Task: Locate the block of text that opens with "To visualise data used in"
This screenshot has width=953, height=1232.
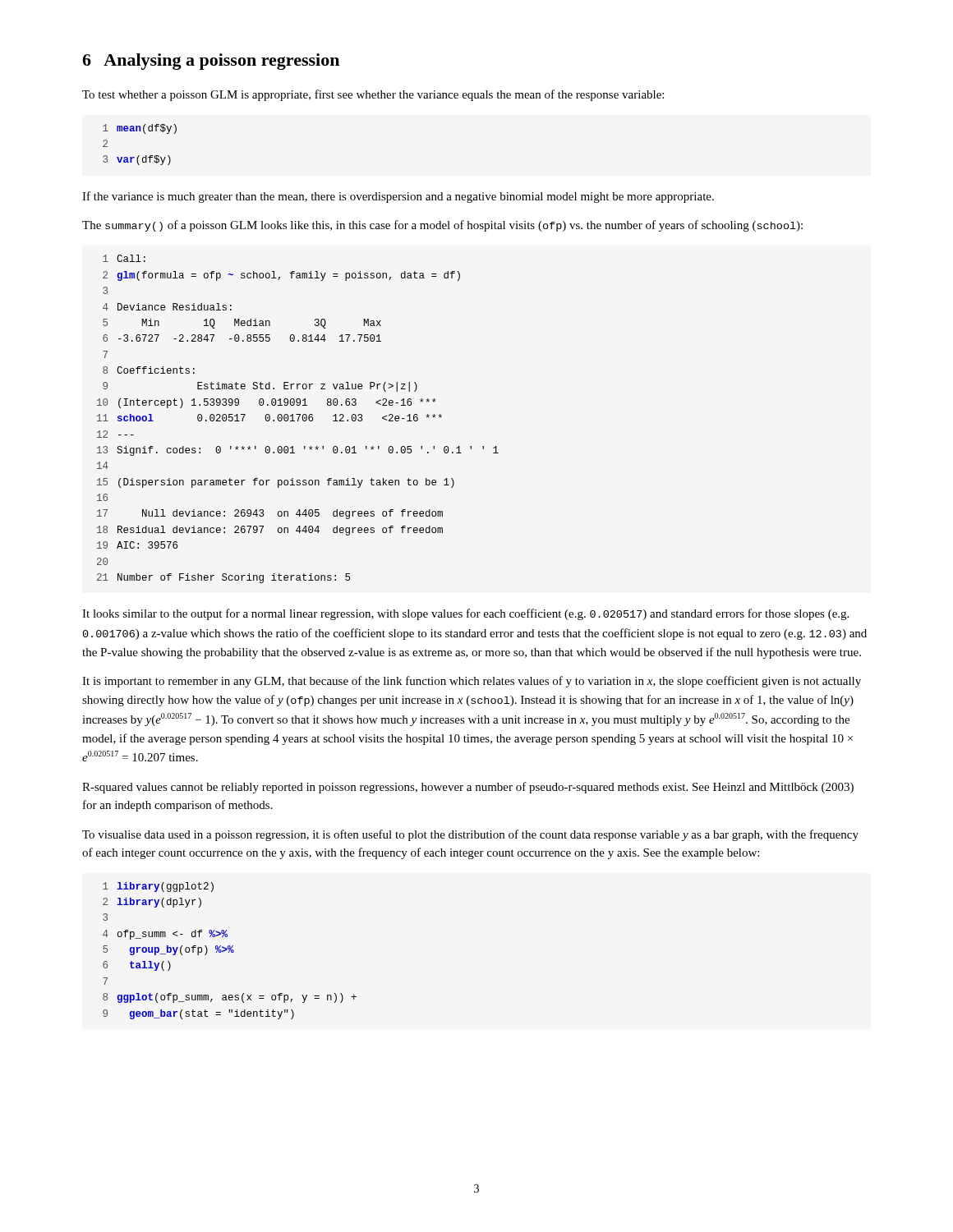Action: (x=476, y=844)
